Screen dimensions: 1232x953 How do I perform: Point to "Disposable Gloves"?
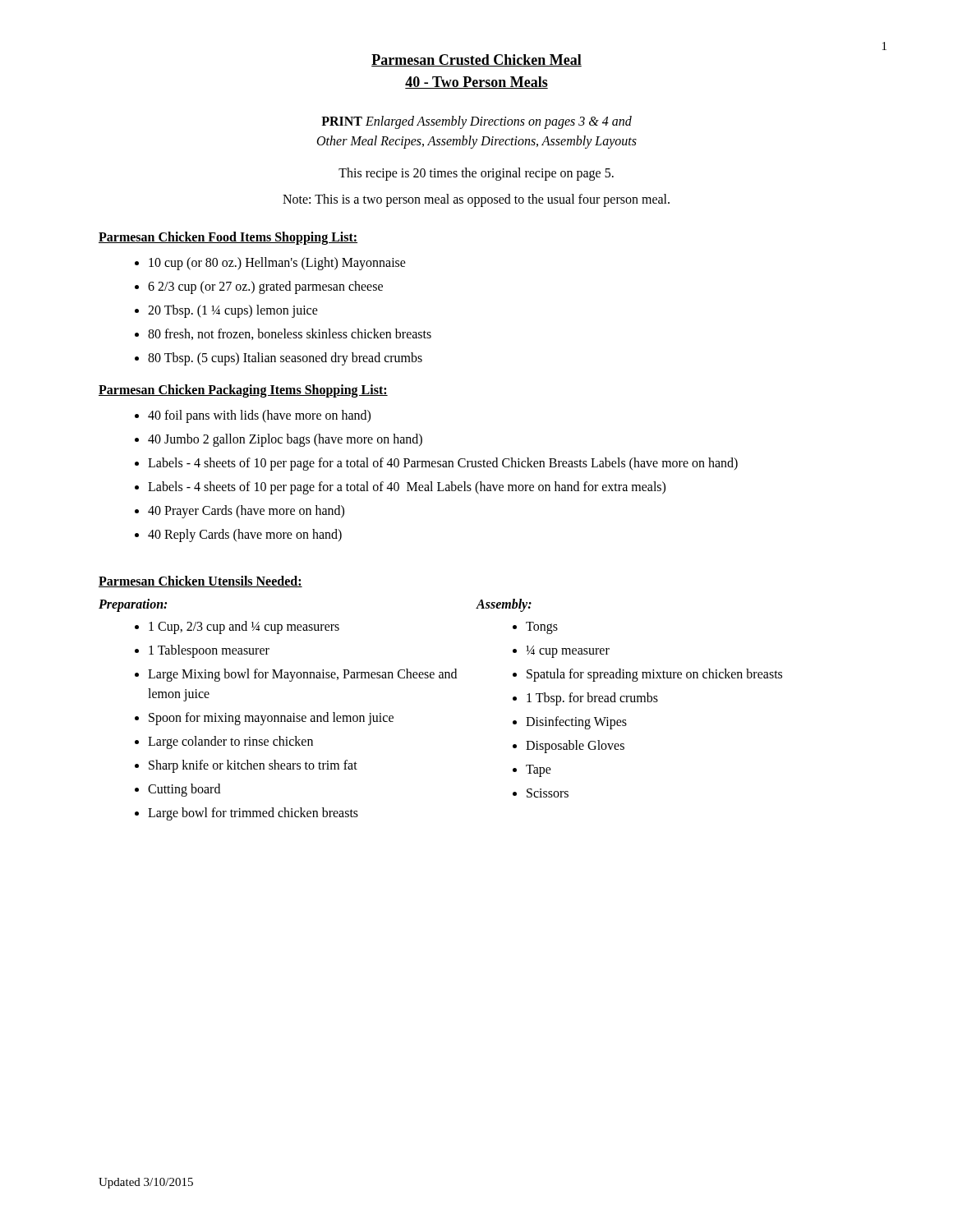click(x=575, y=745)
